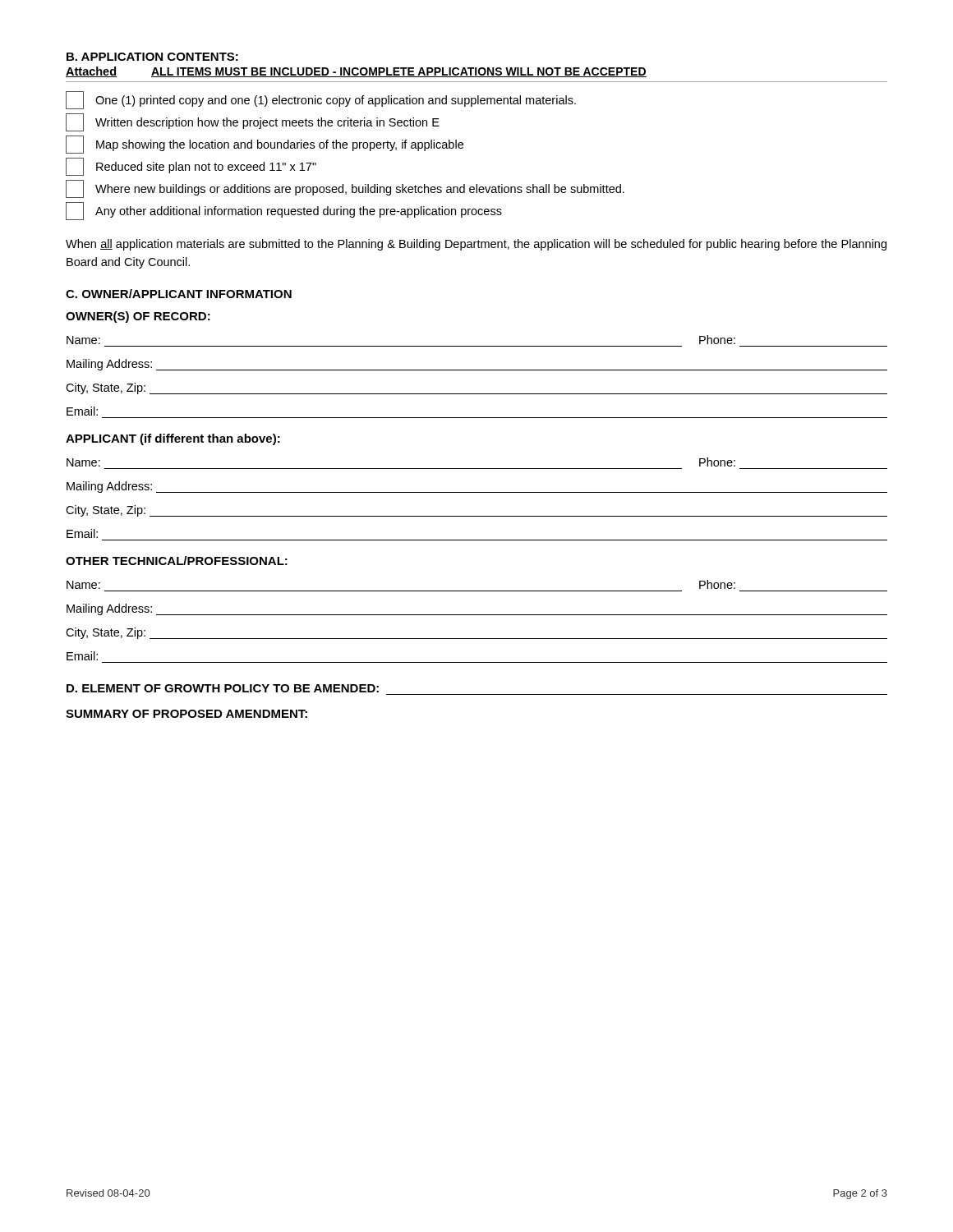Screen dimensions: 1232x953
Task: Where does it say "OTHER TECHNICAL/PROFESSIONAL:"?
Action: pyautogui.click(x=177, y=560)
